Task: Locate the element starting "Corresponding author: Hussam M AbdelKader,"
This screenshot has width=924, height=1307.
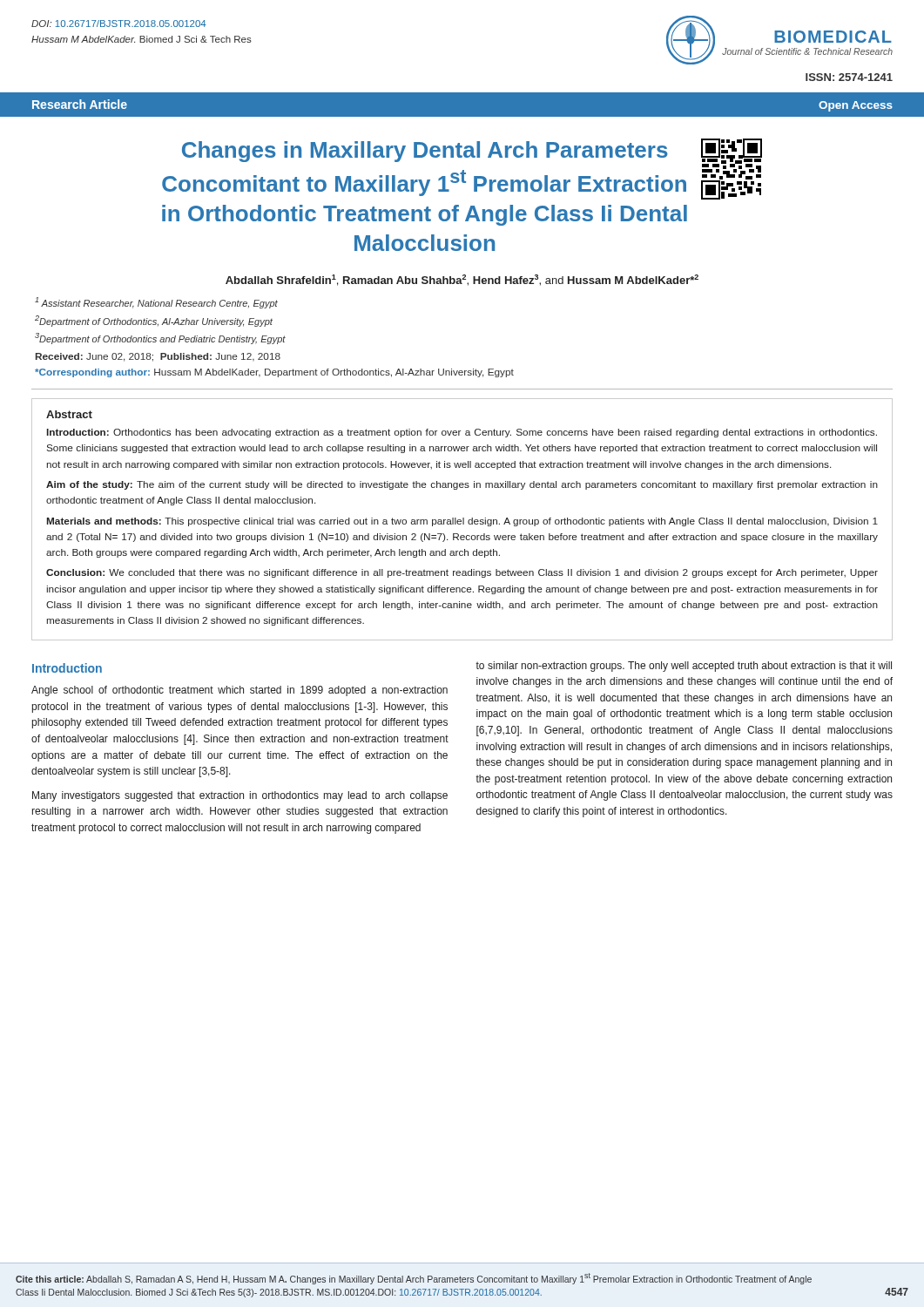Action: pos(274,372)
